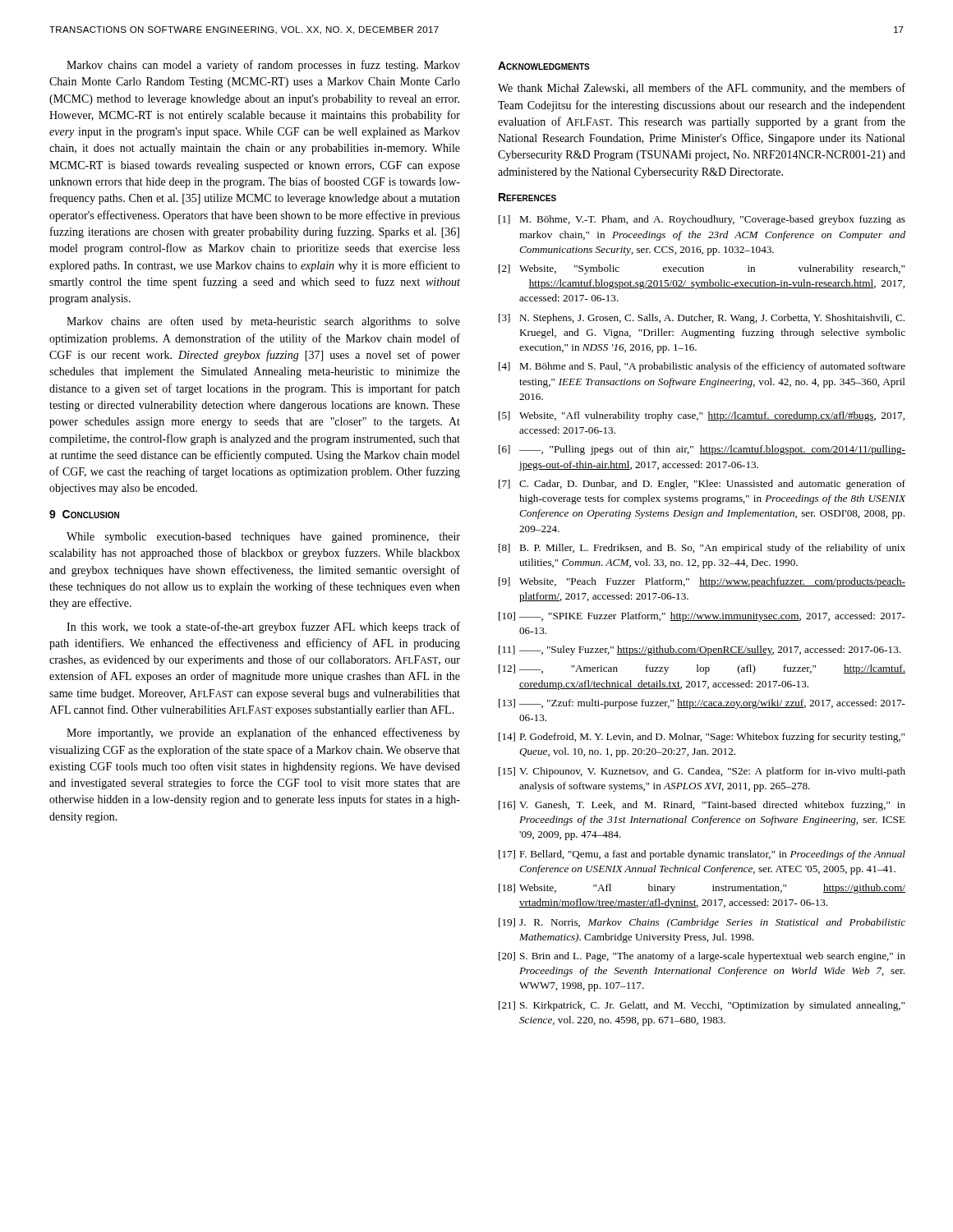This screenshot has width=953, height=1232.
Task: Click on the text block that says "While symbolic execution-based techniques"
Action: click(x=255, y=571)
